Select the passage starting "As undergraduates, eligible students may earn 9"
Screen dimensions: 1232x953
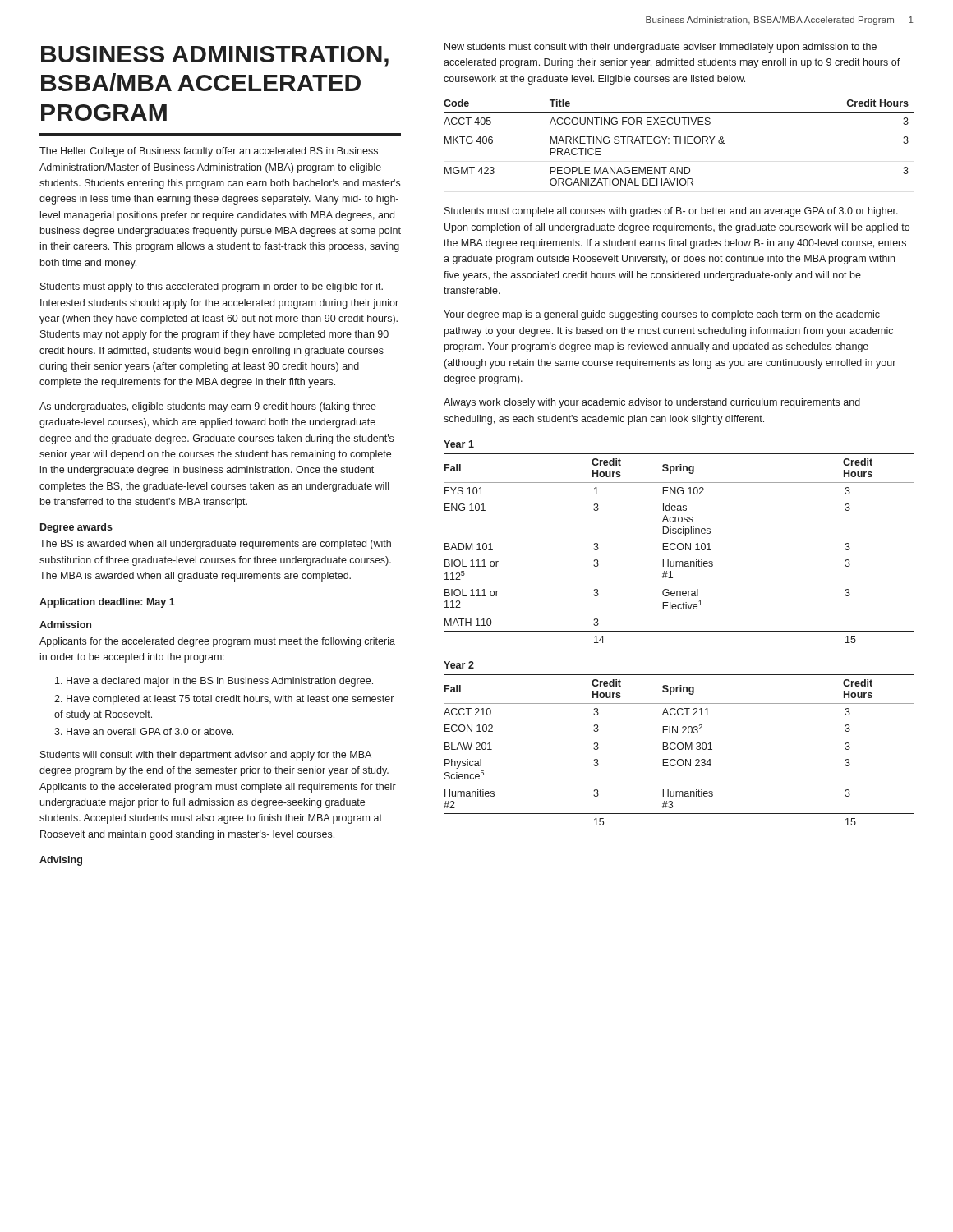click(217, 454)
